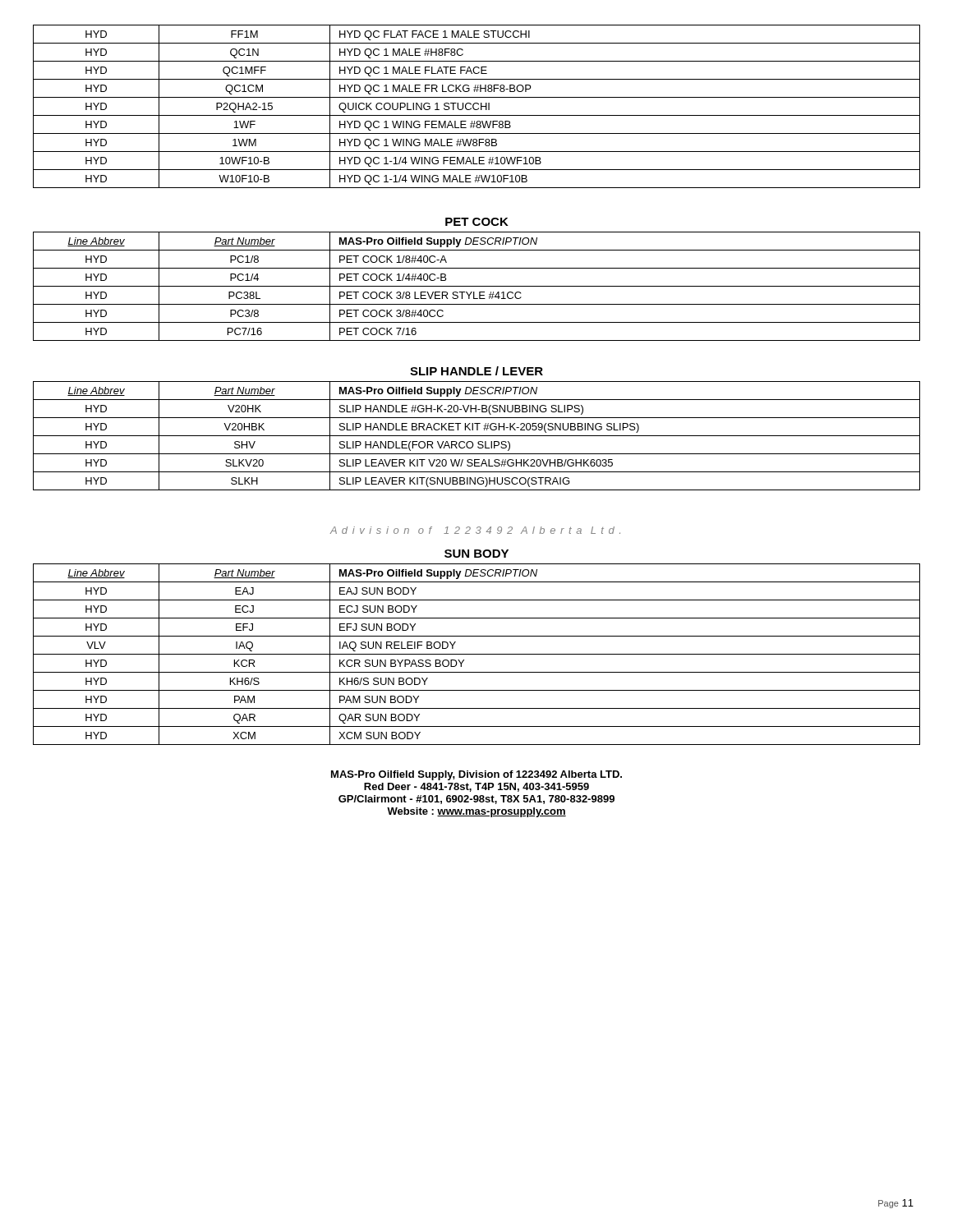Select the table that reads "PAM SUN BODY"

pyautogui.click(x=476, y=654)
